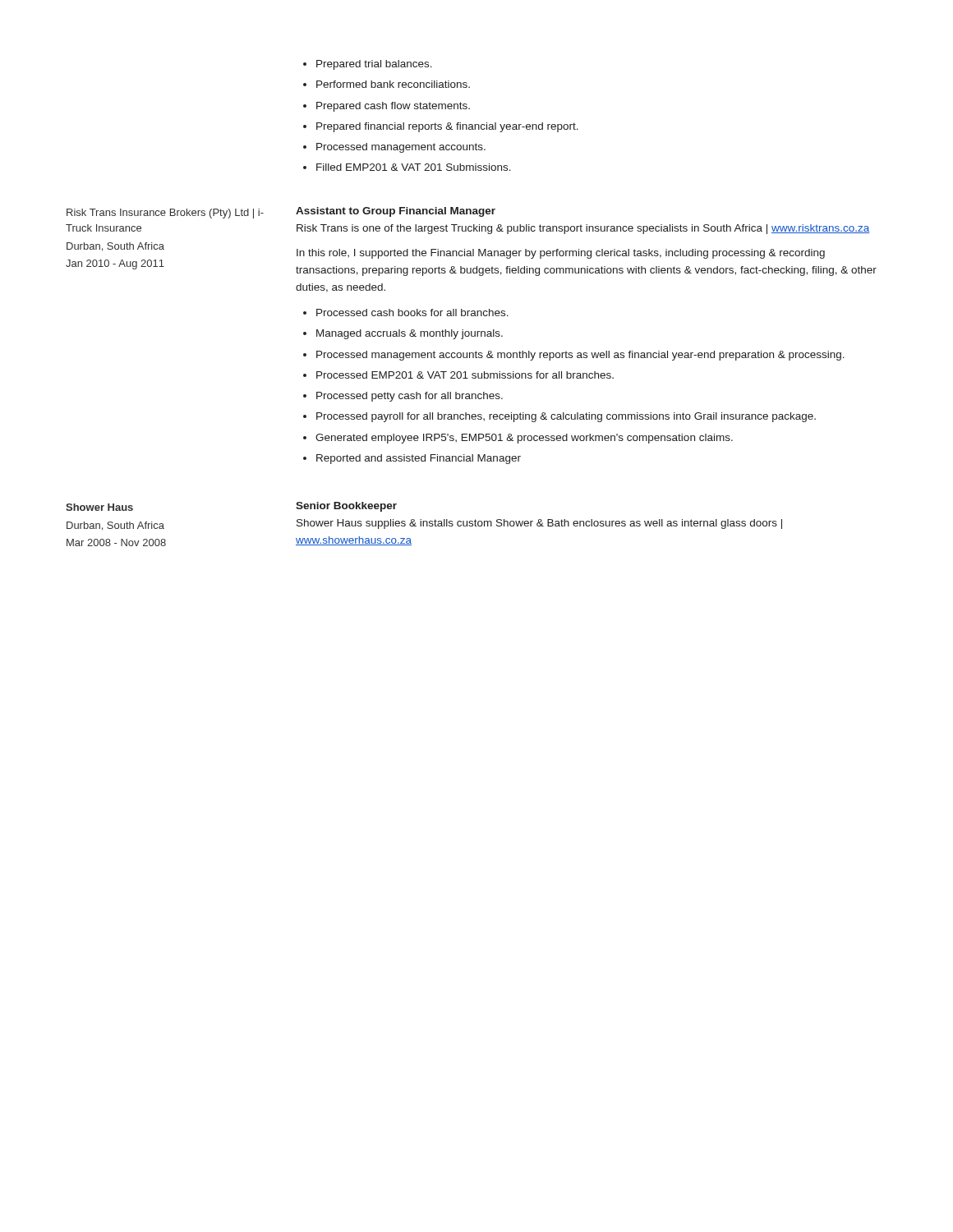Screen dimensions: 1232x953
Task: Find the region starting "Senior Bookkeeper"
Action: tap(346, 506)
